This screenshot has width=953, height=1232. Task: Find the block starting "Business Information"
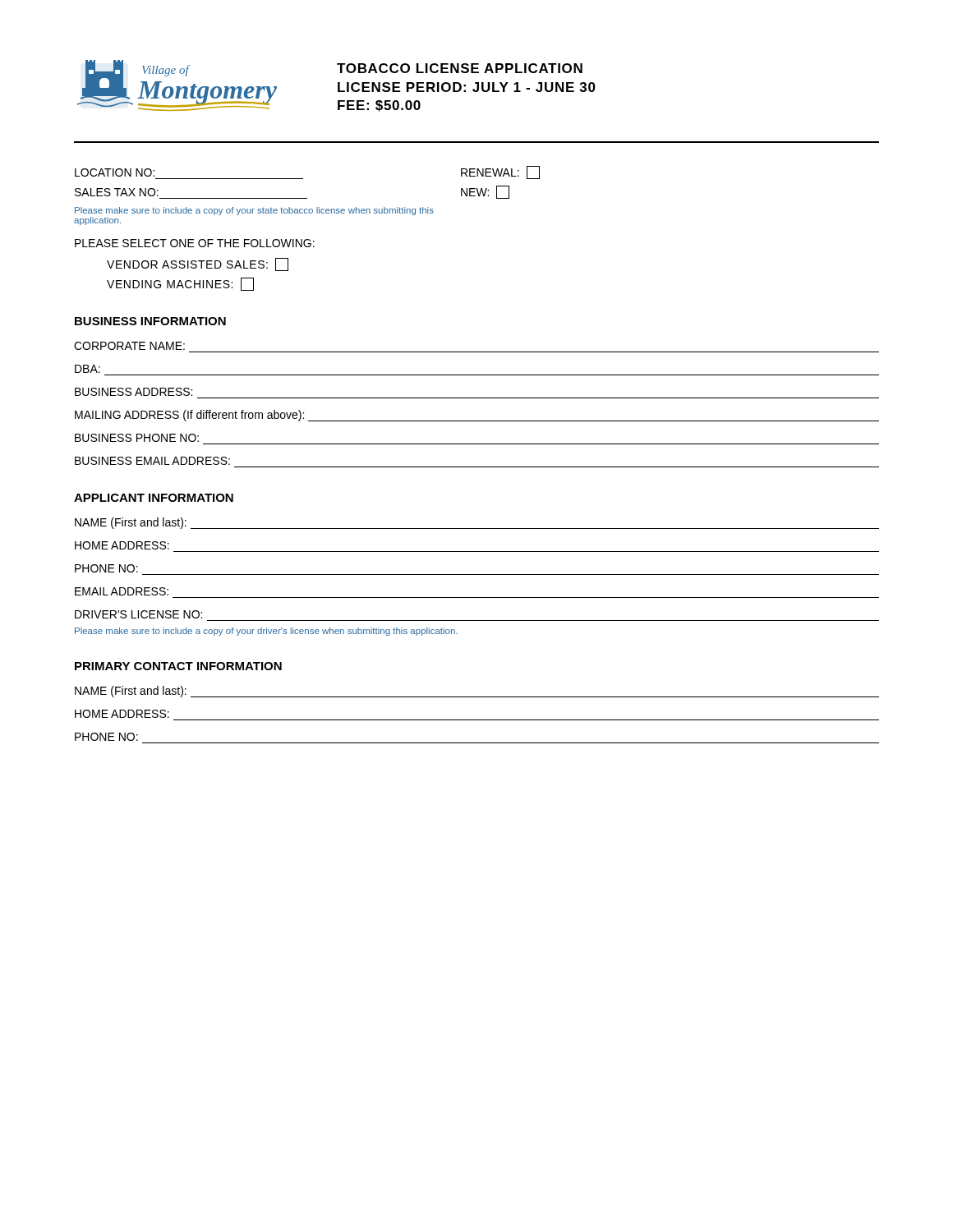tap(150, 321)
